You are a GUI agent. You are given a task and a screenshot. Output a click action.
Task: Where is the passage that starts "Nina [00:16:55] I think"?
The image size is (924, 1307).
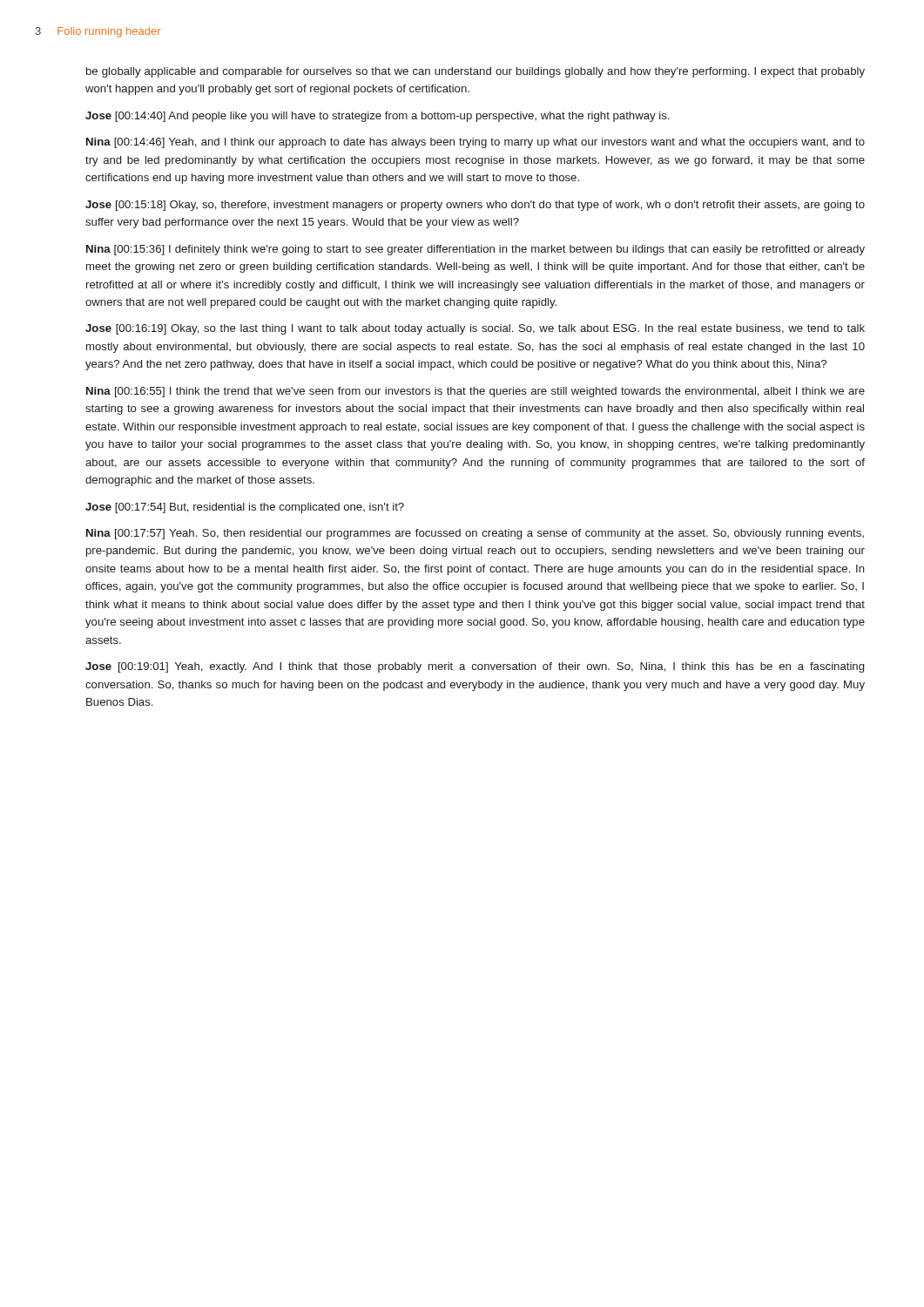tap(475, 435)
